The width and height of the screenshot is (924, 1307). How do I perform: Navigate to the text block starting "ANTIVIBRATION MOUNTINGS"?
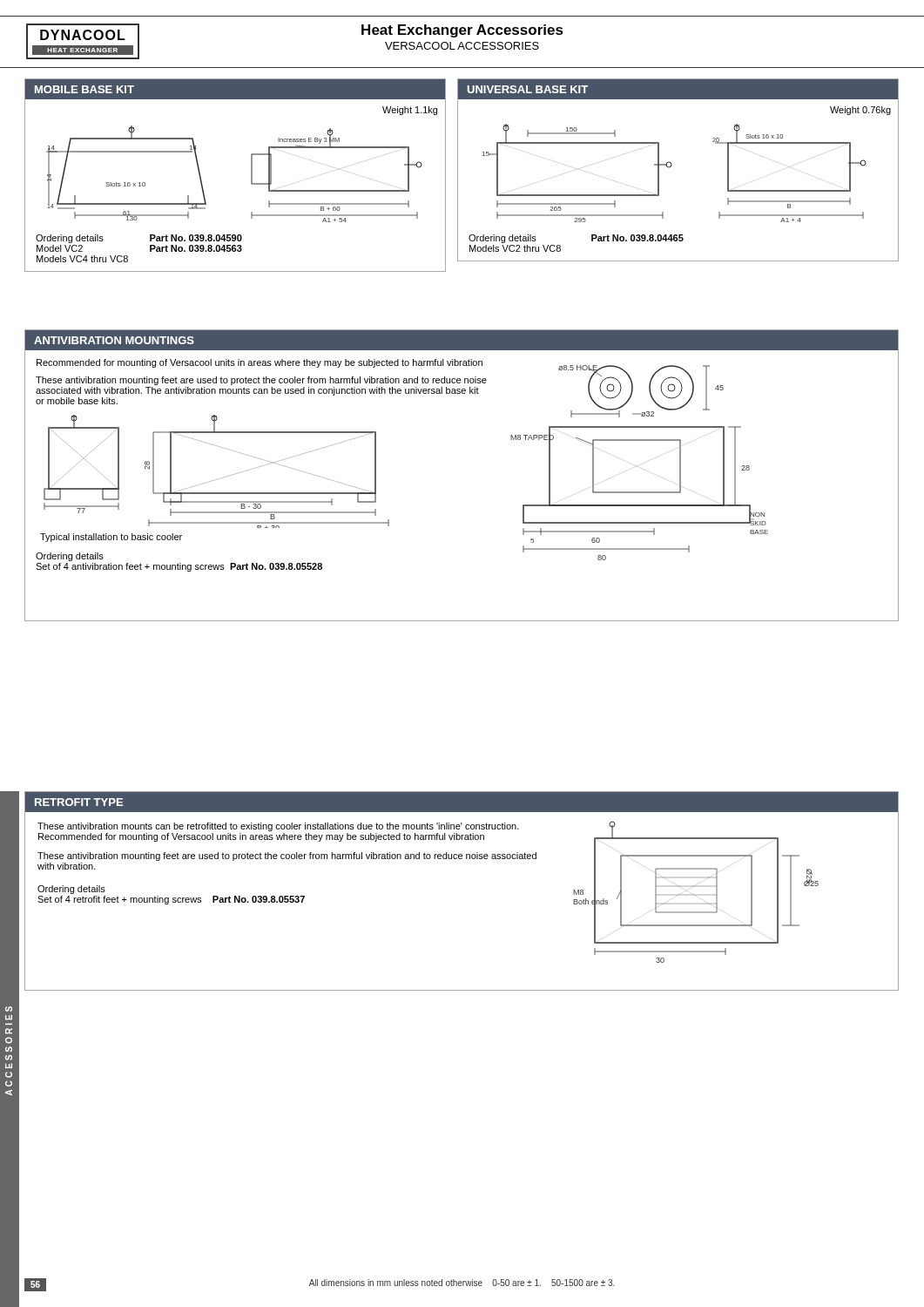click(114, 340)
